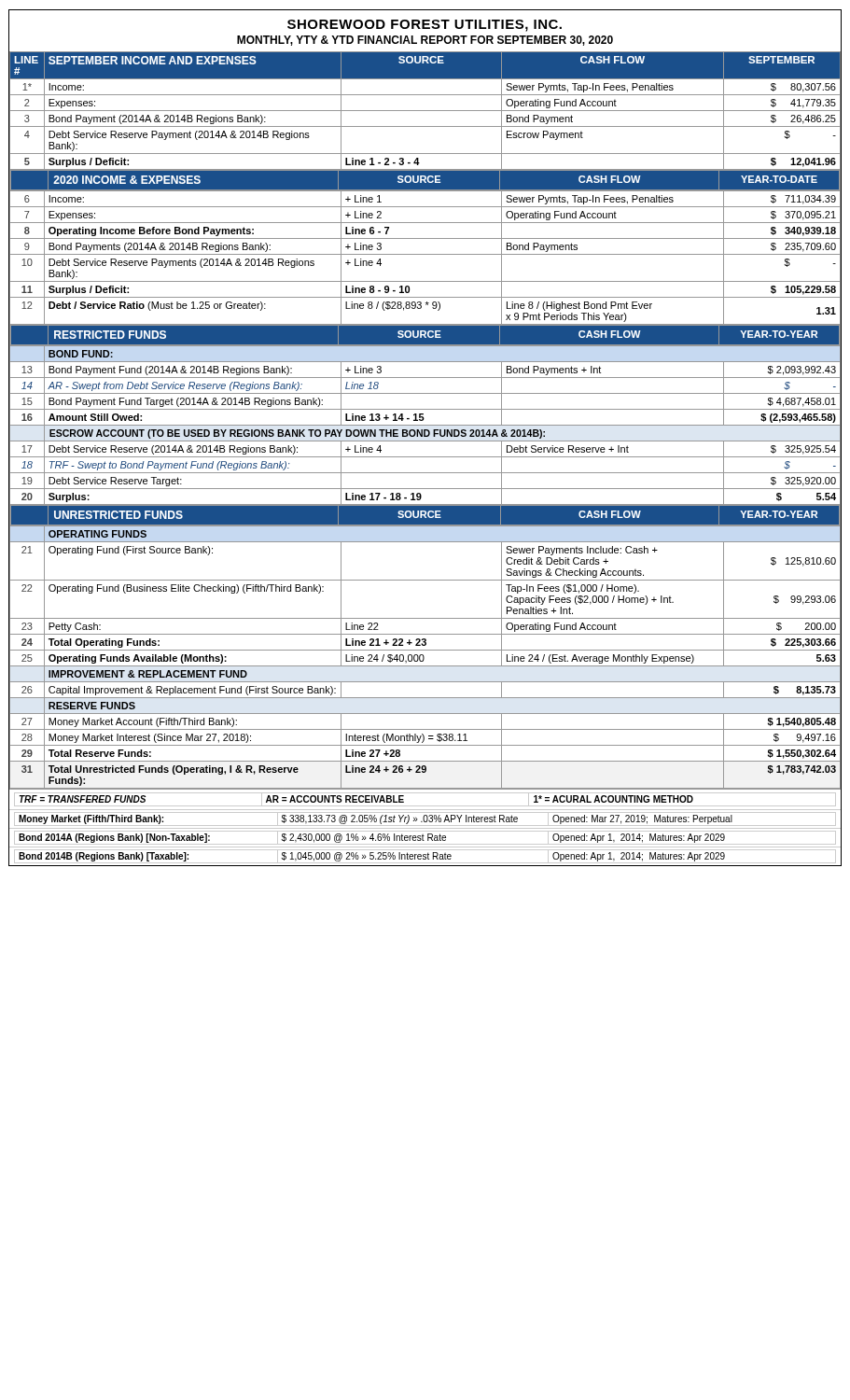Screen dimensions: 1400x850
Task: Find the block on this page that starts "Bond 2014B (Regions Bank)"
Action: (x=425, y=856)
